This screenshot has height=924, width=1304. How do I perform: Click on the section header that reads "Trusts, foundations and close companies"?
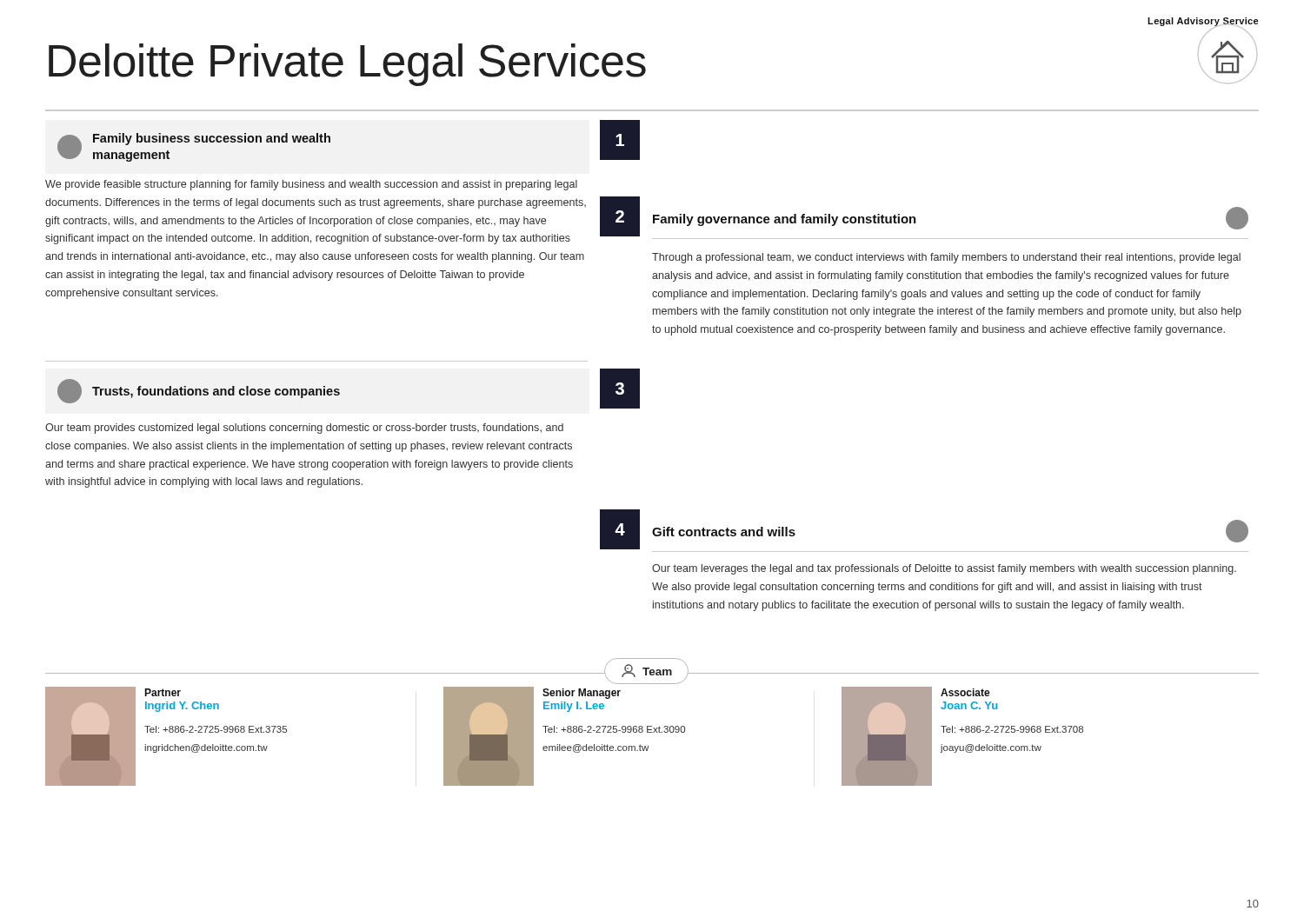pos(199,391)
